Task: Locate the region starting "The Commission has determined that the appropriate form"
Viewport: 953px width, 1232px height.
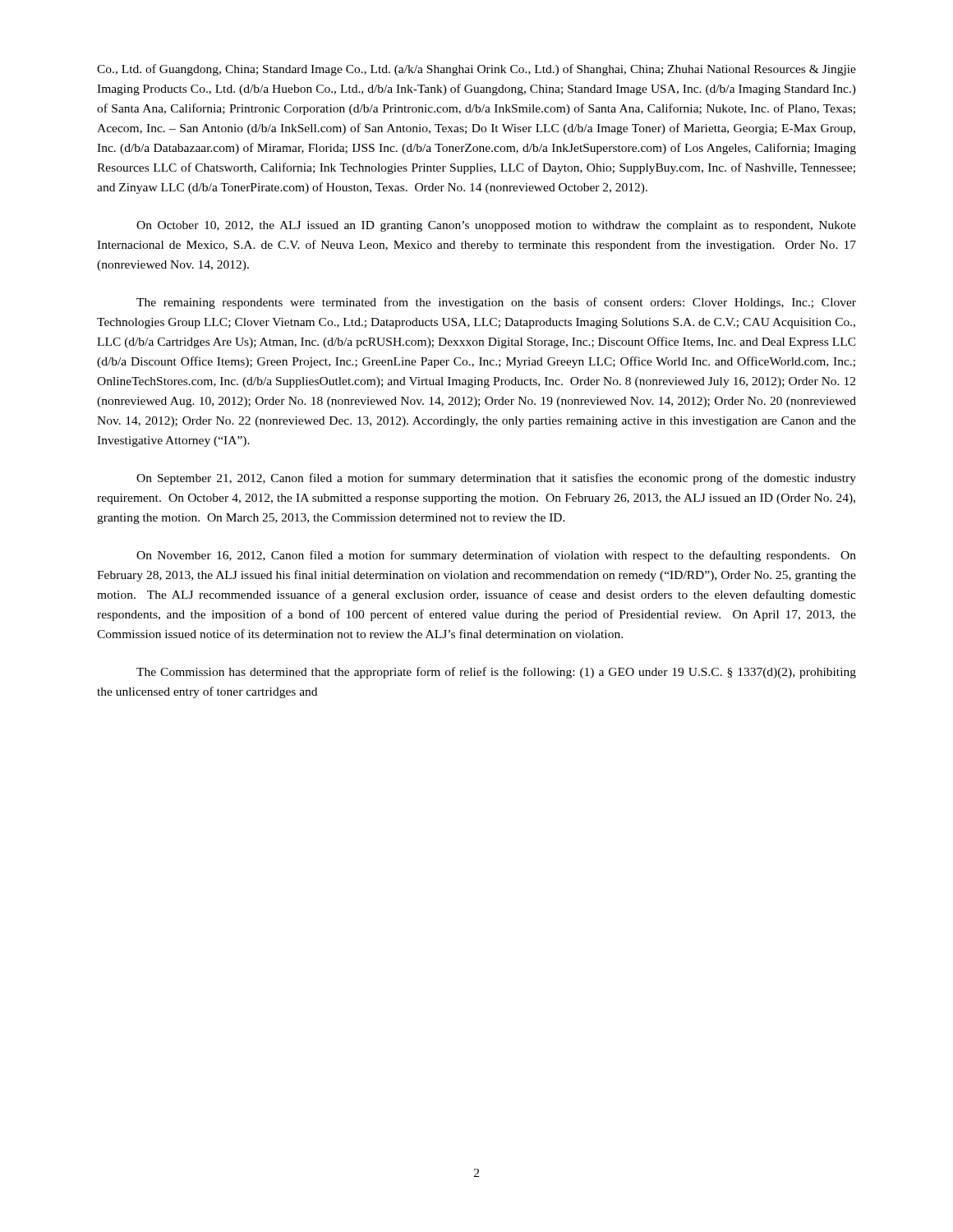Action: pyautogui.click(x=476, y=682)
